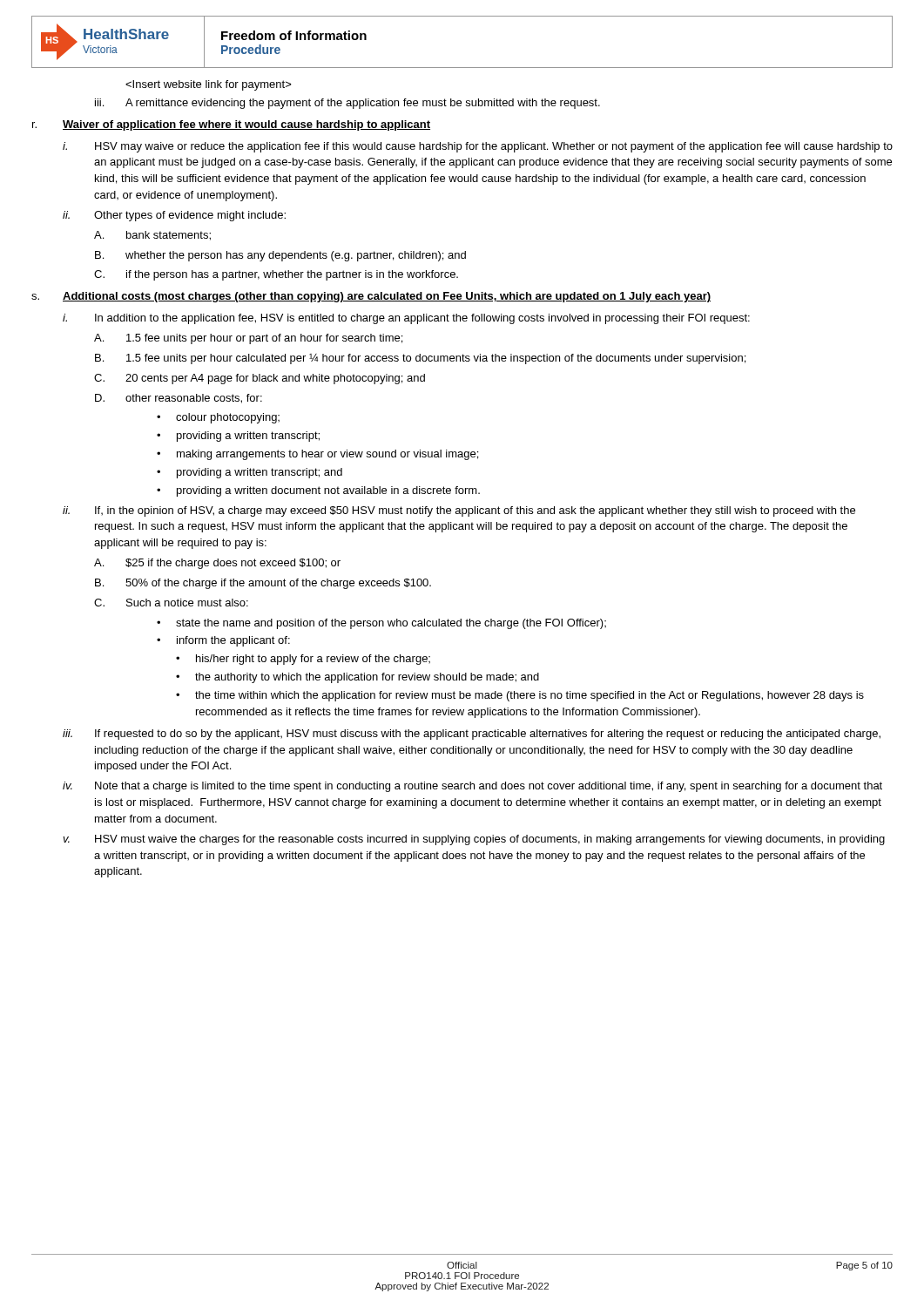Select the region starting "• colour photocopying;"
This screenshot has width=924, height=1307.
click(219, 418)
